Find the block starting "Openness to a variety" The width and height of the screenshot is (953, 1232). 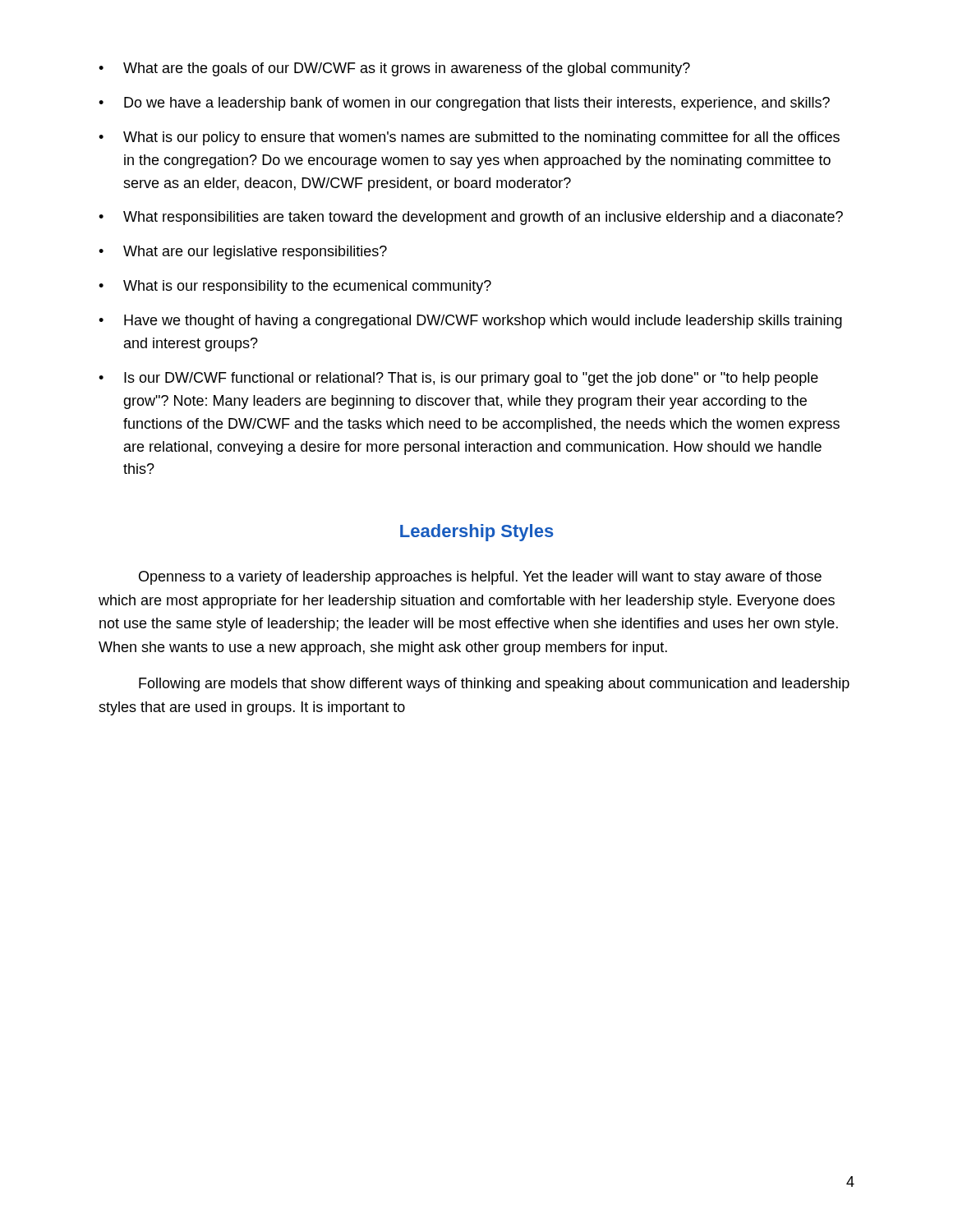click(x=469, y=612)
